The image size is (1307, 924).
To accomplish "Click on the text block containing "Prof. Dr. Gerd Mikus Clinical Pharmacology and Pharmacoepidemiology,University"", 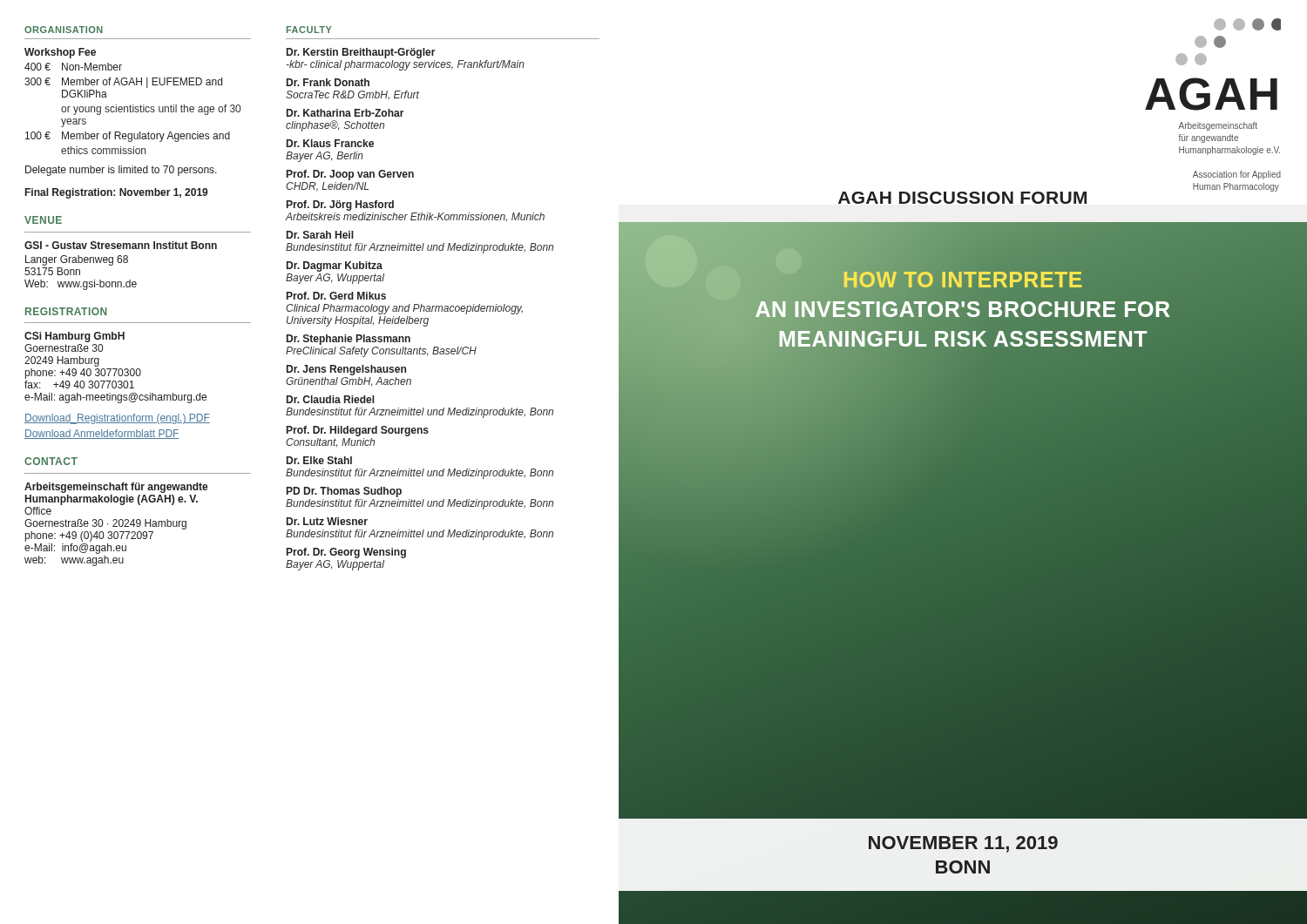I will pyautogui.click(x=443, y=308).
